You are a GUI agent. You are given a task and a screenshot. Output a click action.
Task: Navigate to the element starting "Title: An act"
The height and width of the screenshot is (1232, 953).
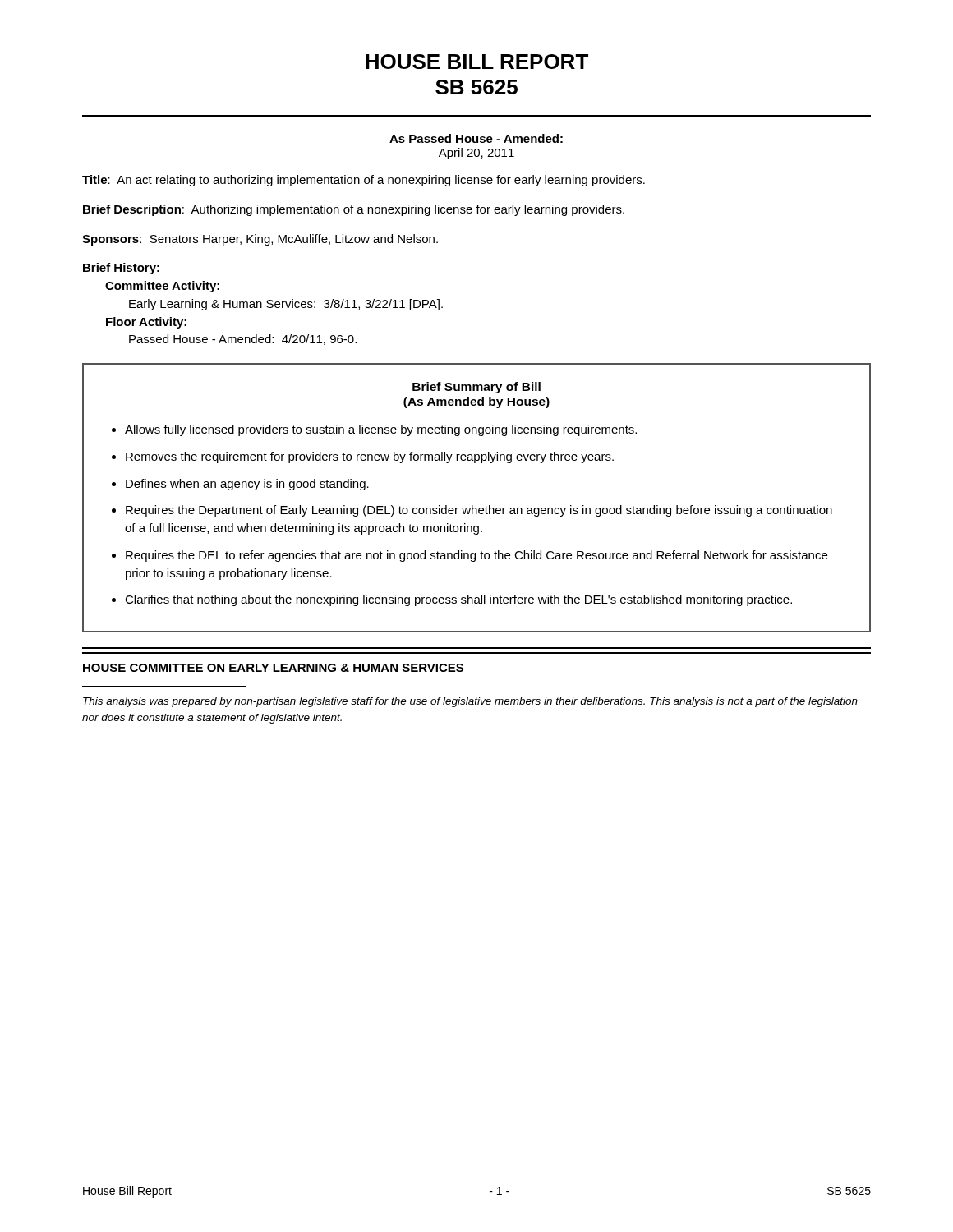[364, 179]
